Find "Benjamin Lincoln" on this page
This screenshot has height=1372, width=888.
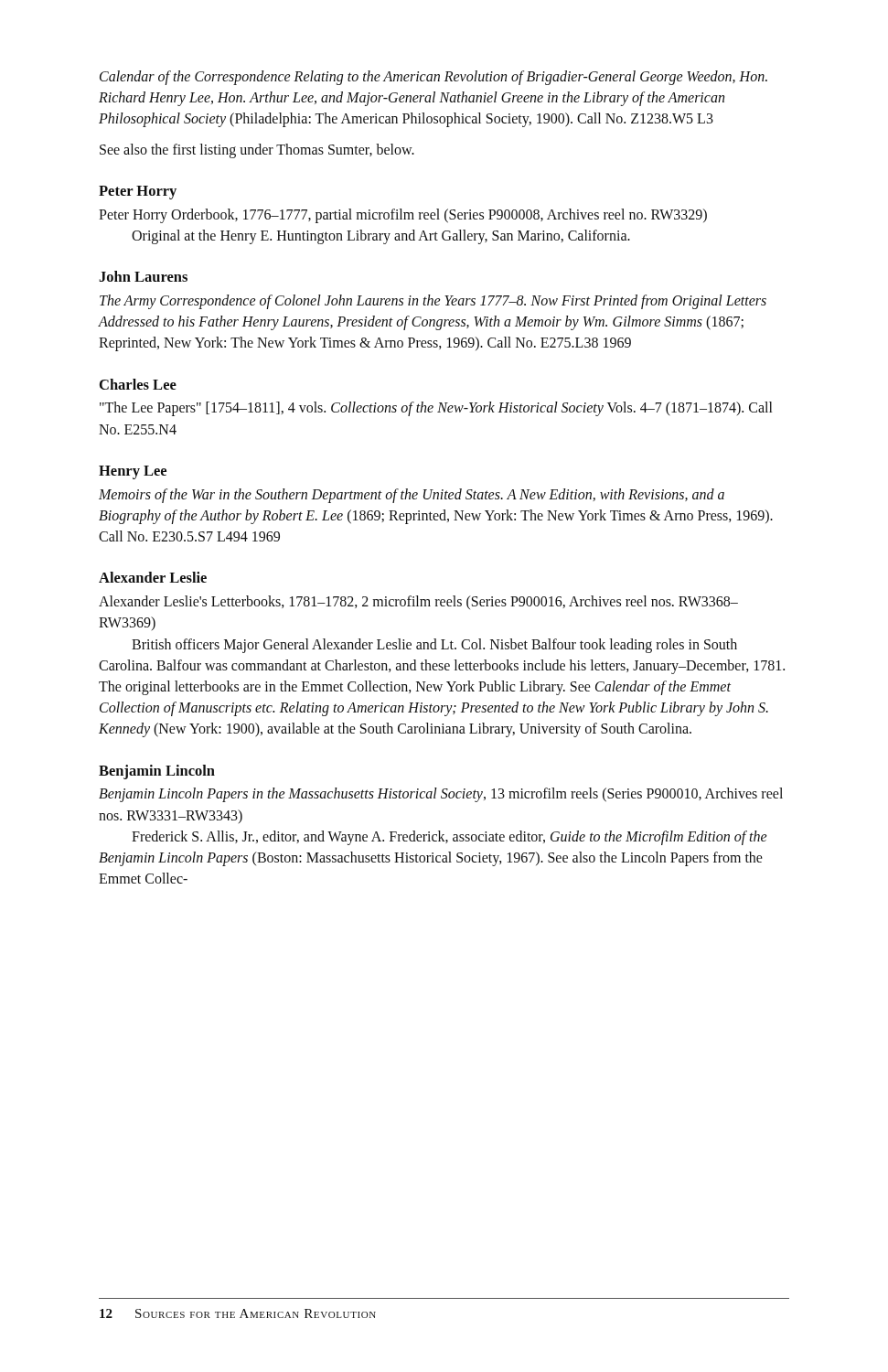pyautogui.click(x=157, y=770)
